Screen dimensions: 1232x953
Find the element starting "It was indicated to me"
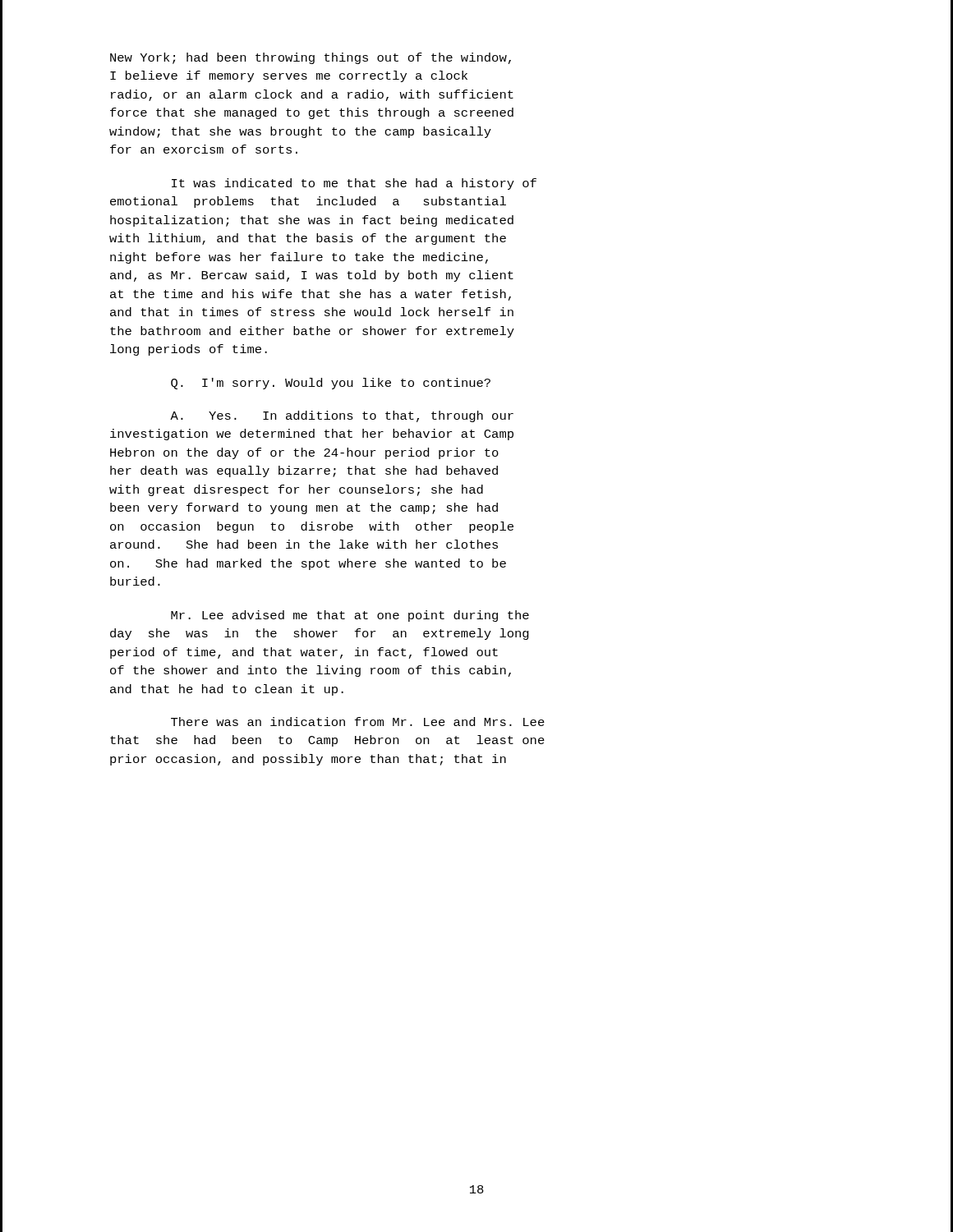tap(323, 267)
